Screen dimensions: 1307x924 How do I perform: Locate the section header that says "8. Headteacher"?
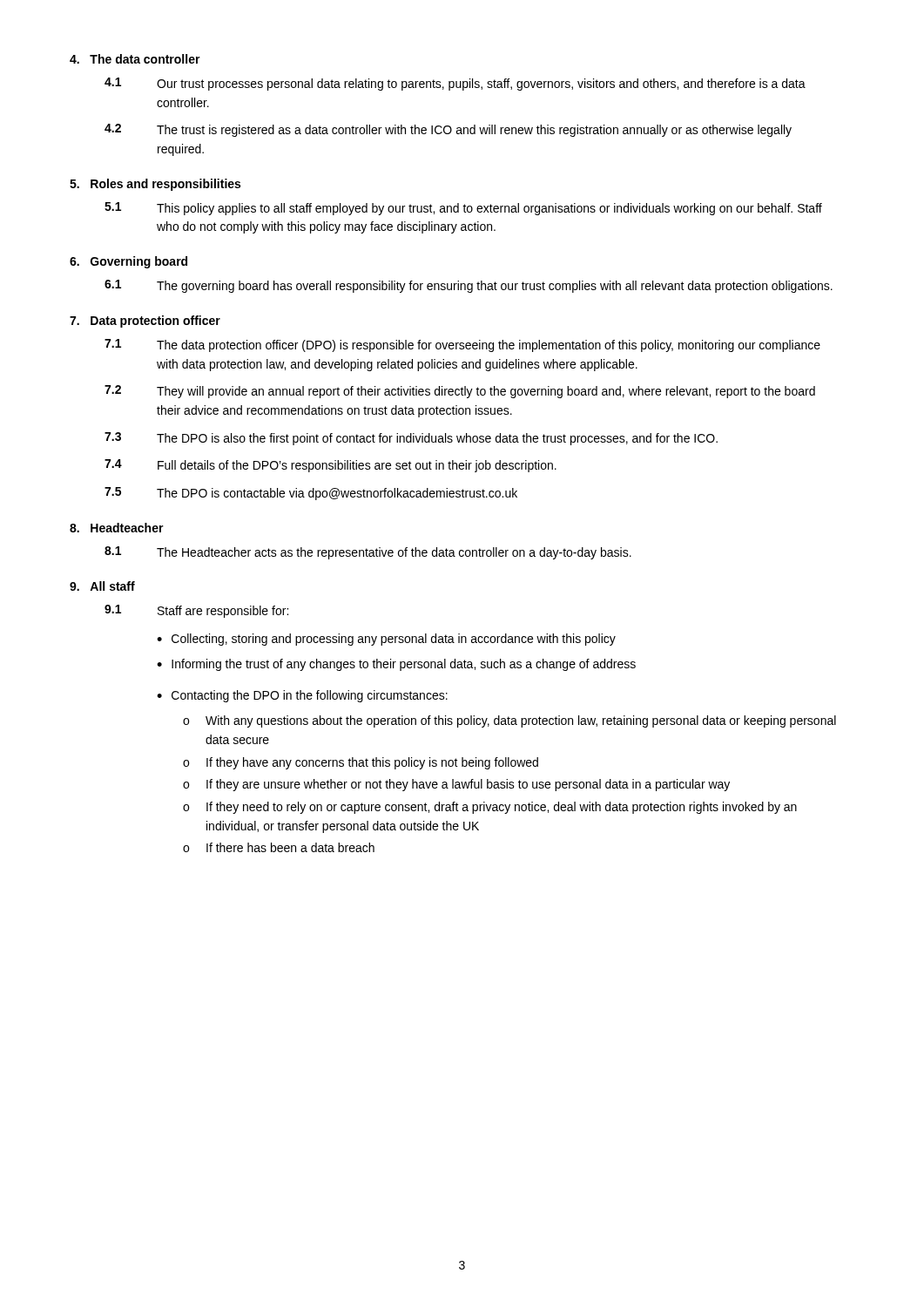point(116,528)
